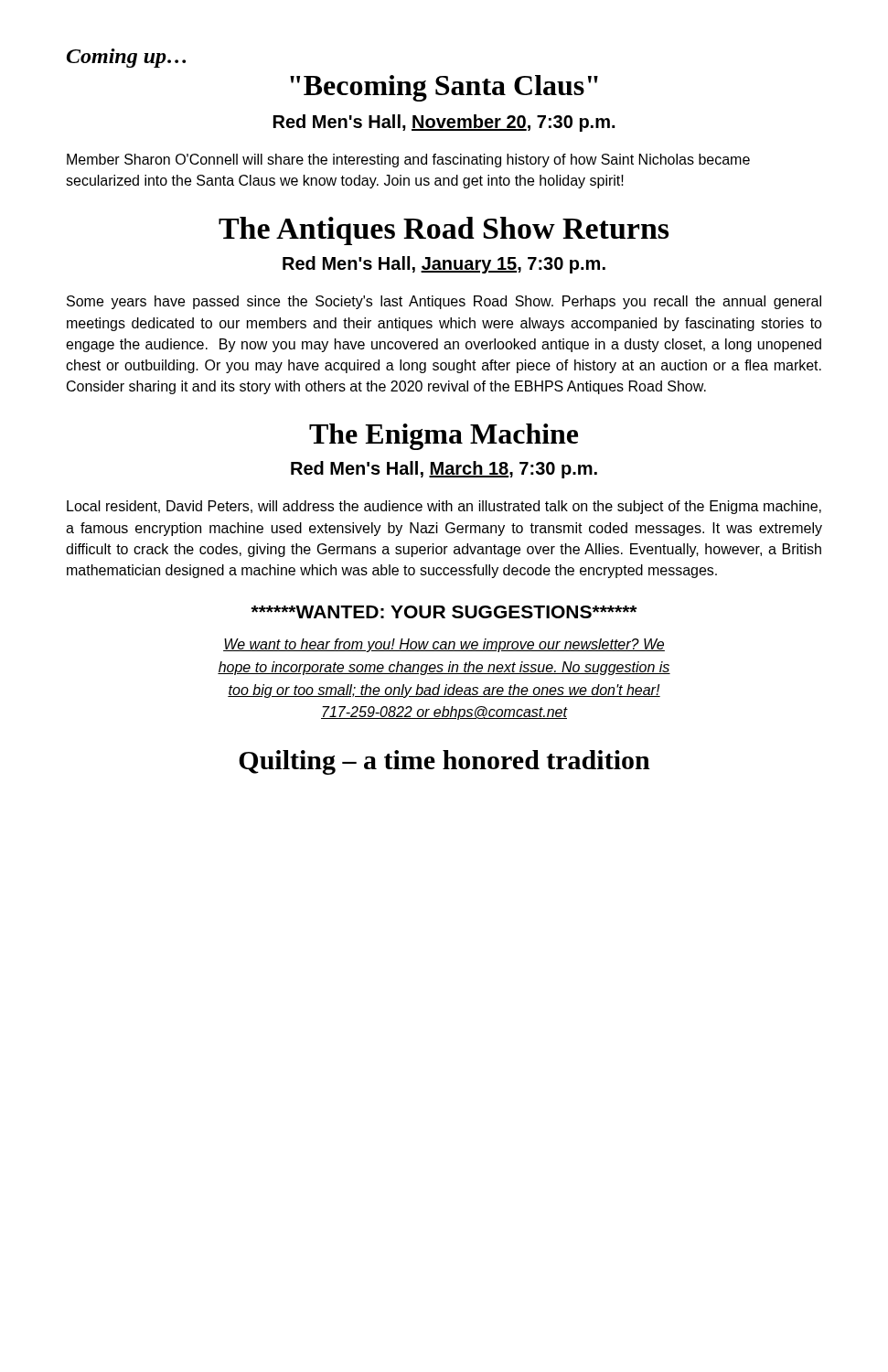The width and height of the screenshot is (888, 1372).
Task: Click where it says "The Enigma Machine"
Action: (x=444, y=434)
